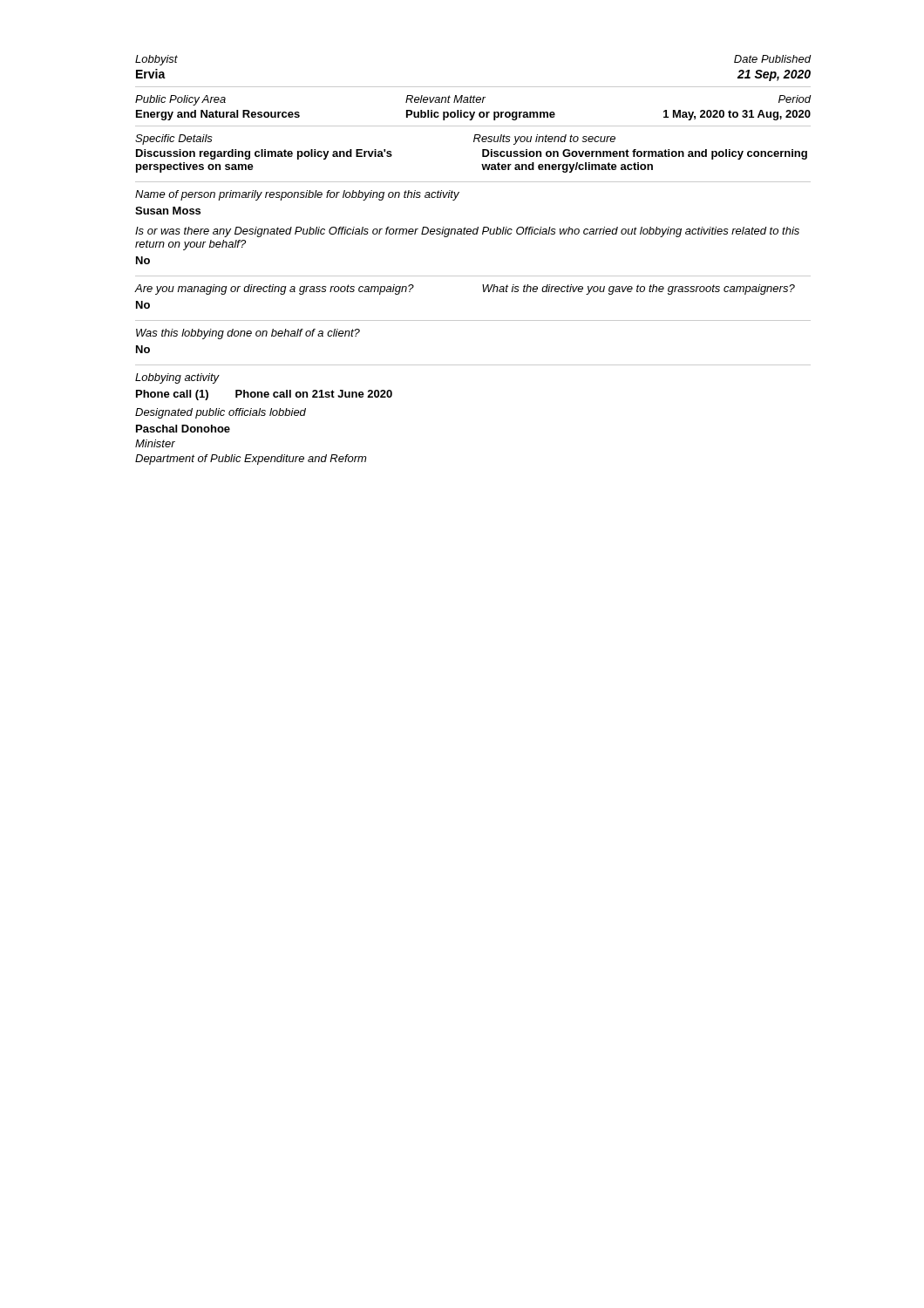The image size is (924, 1308).
Task: Find the text with the text "Phone call (1)"
Action: (172, 394)
